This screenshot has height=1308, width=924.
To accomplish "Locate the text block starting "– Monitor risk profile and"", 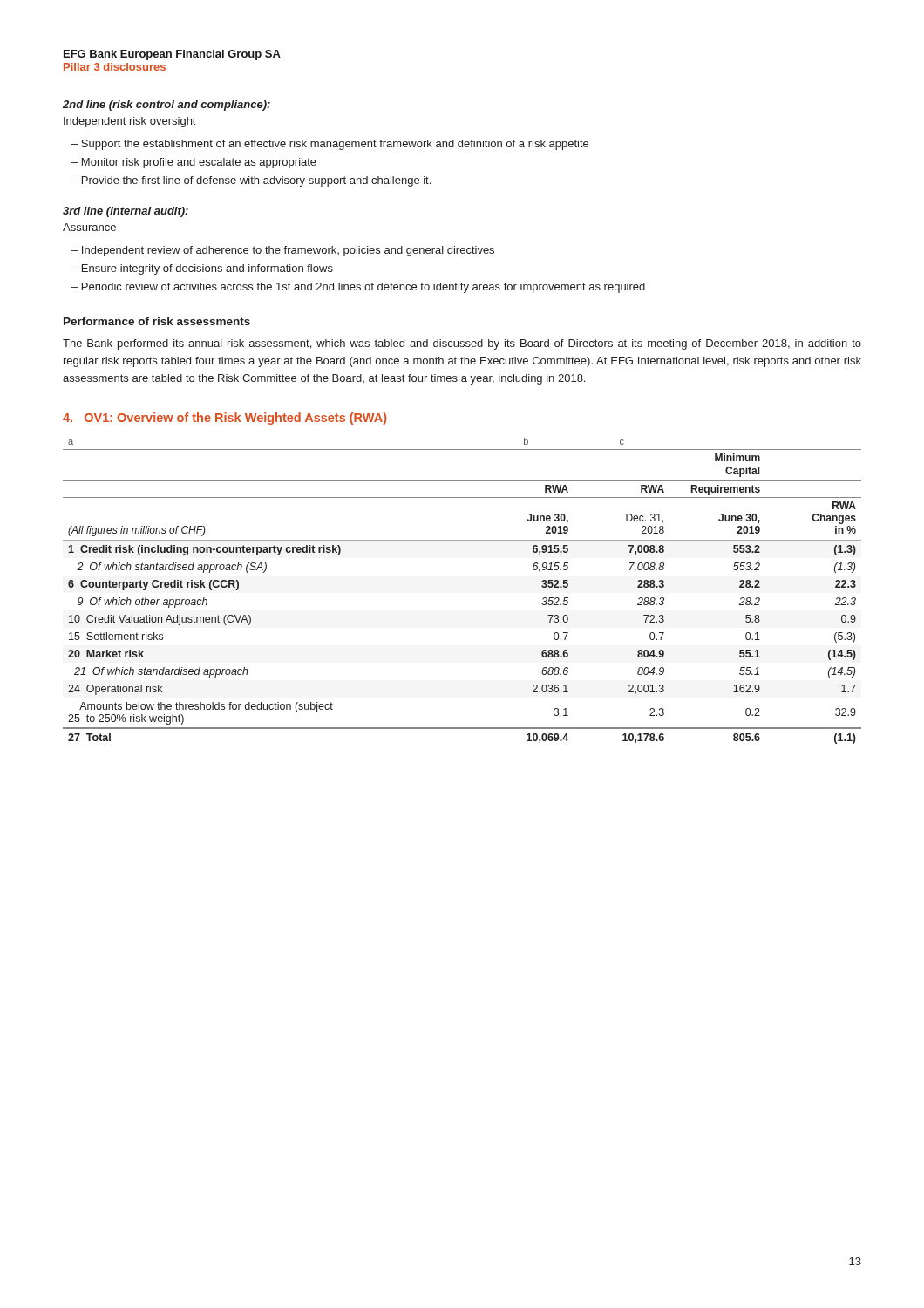I will 194,162.
